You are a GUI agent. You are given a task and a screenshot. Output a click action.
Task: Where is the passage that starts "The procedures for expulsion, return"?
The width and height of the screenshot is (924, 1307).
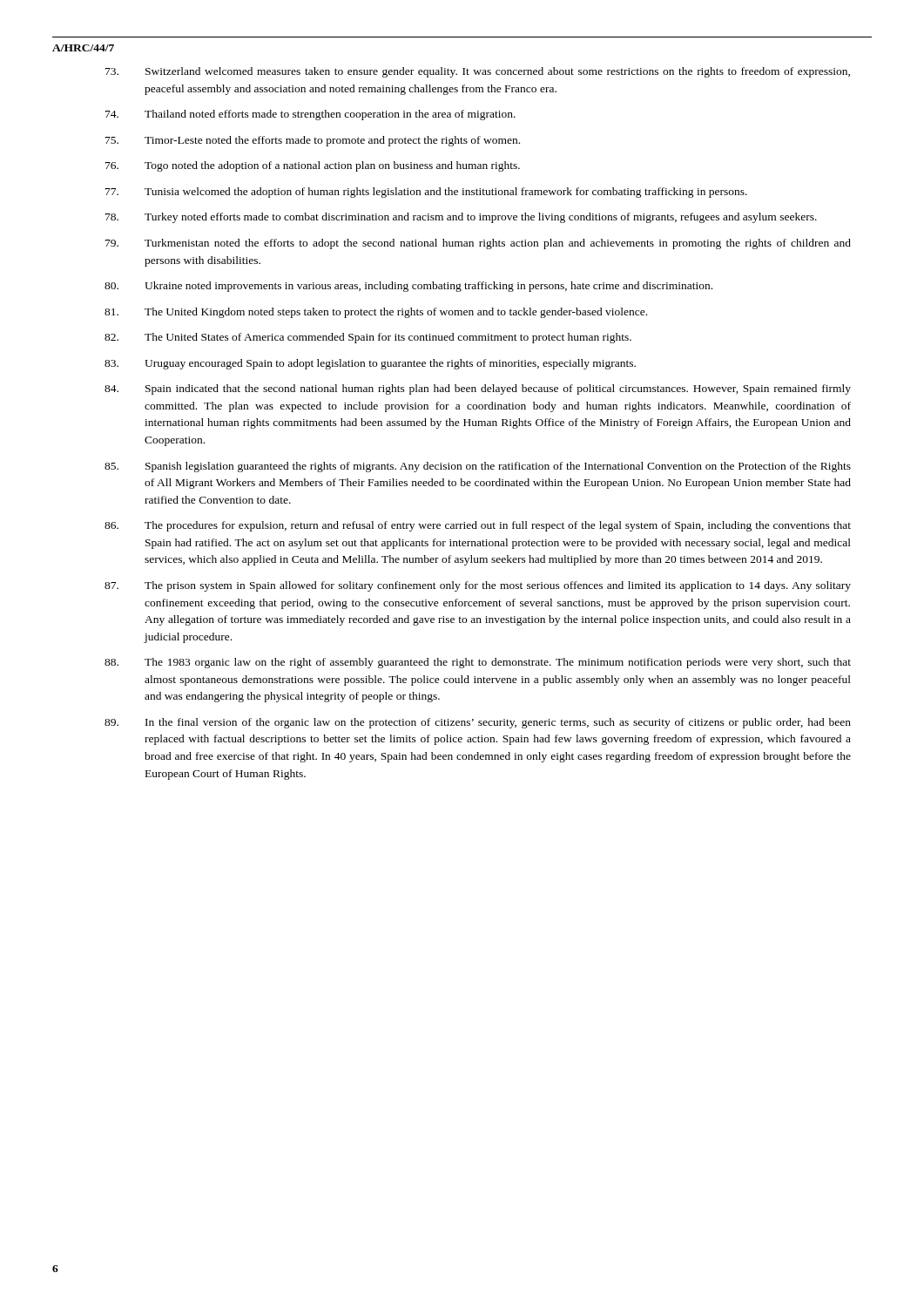click(x=478, y=542)
